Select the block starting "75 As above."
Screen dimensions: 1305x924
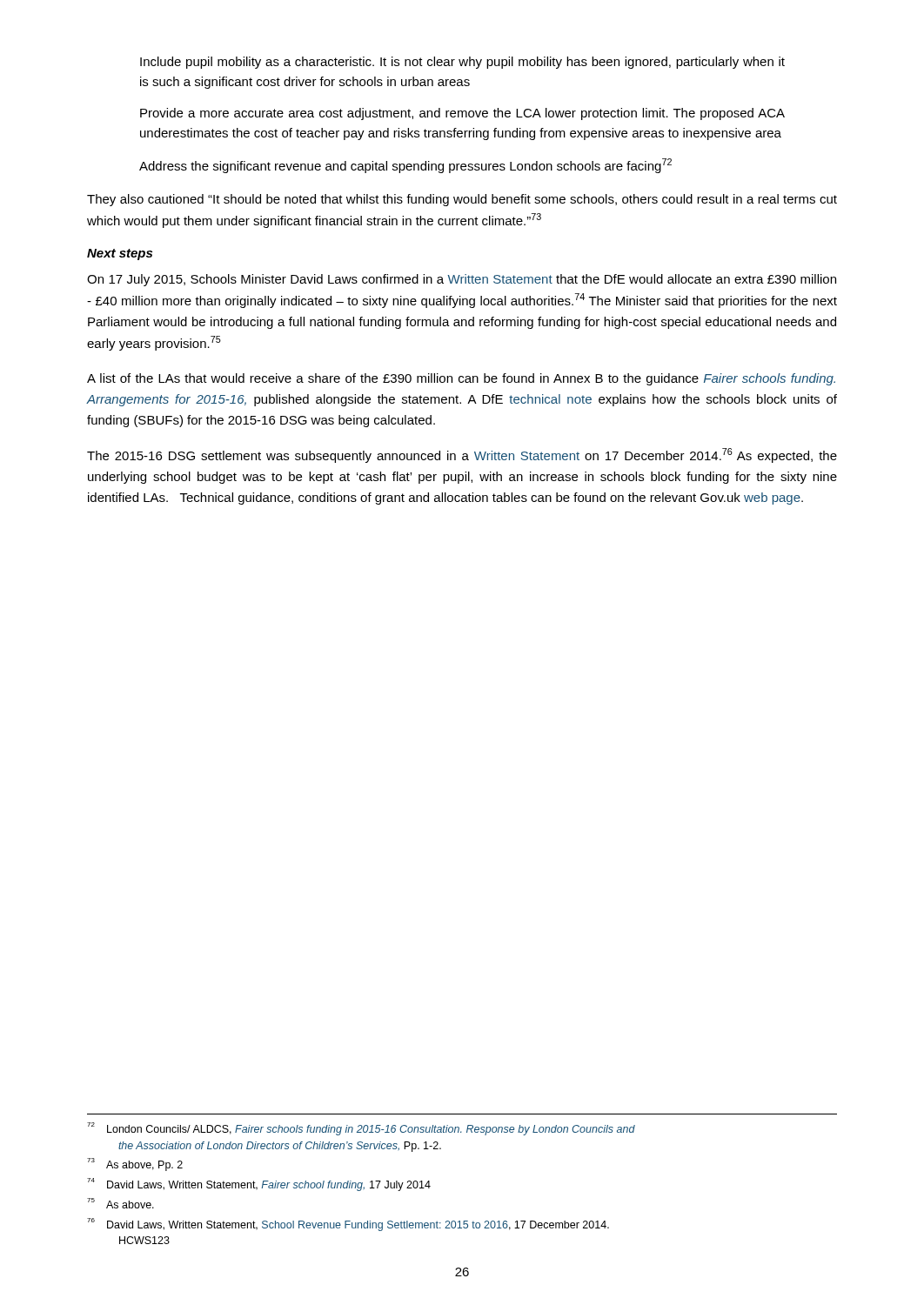(121, 1203)
